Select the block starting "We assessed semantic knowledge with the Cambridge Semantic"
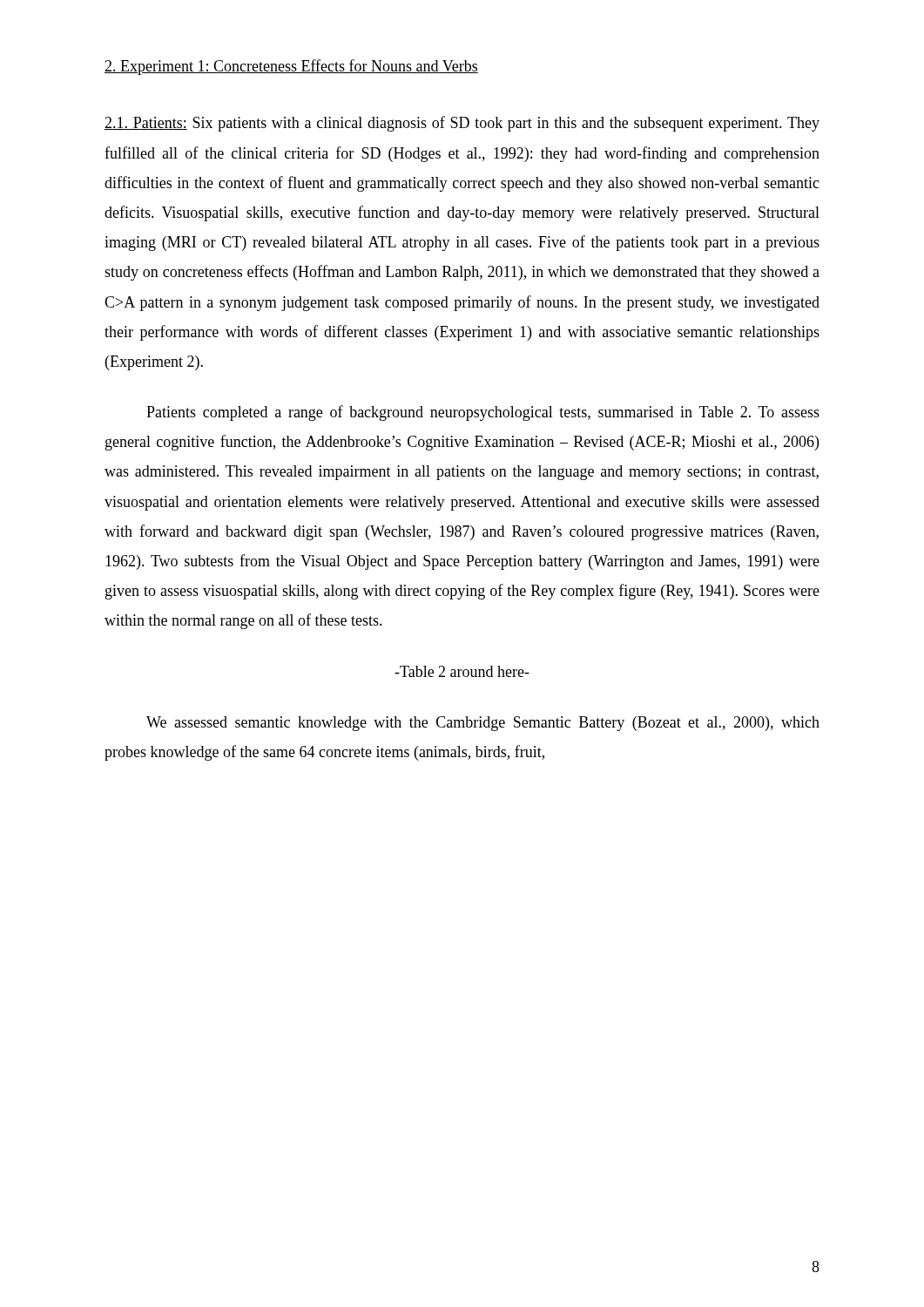 click(x=462, y=737)
